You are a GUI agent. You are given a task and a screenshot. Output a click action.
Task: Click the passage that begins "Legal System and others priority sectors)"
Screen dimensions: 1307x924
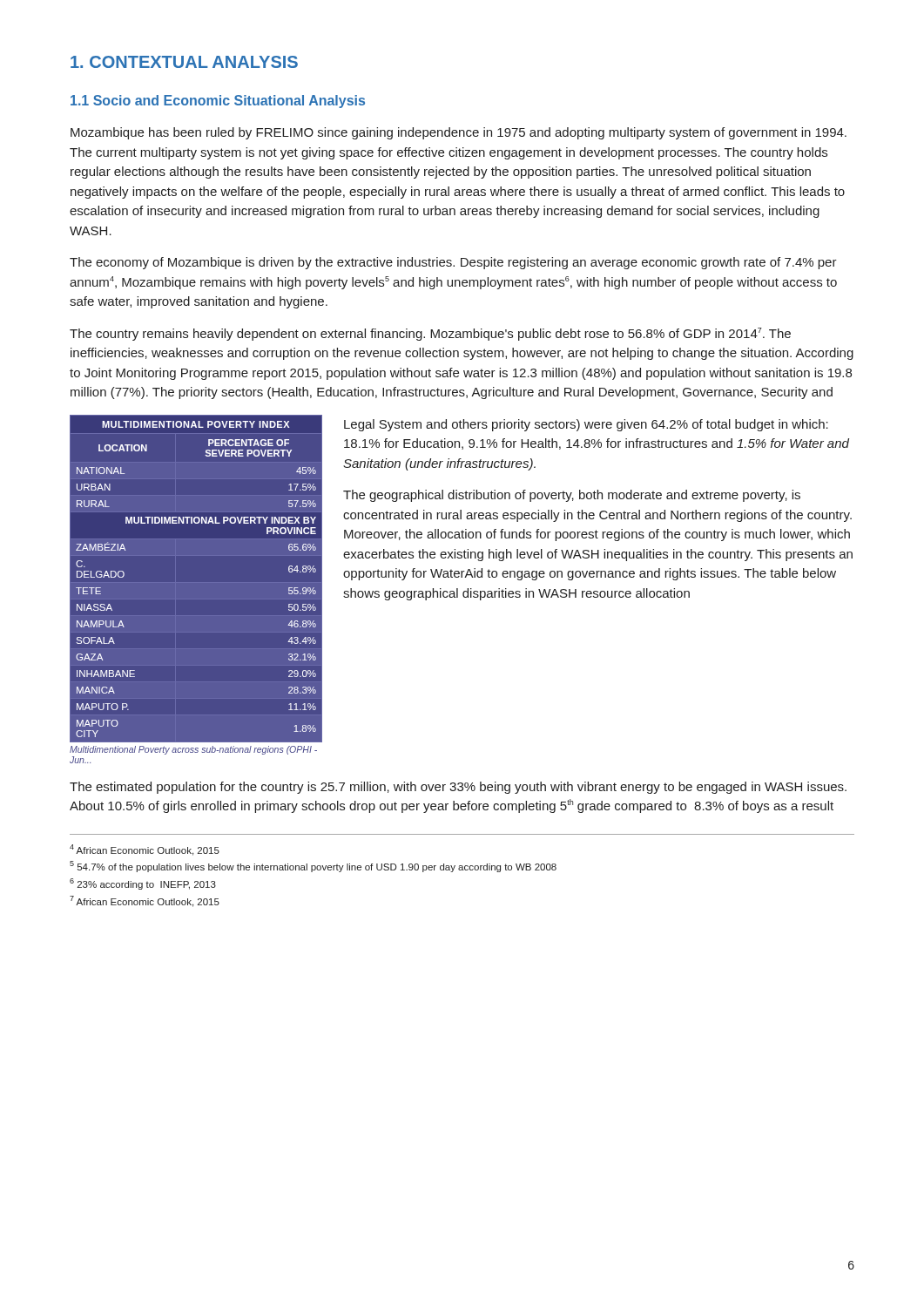pos(596,443)
